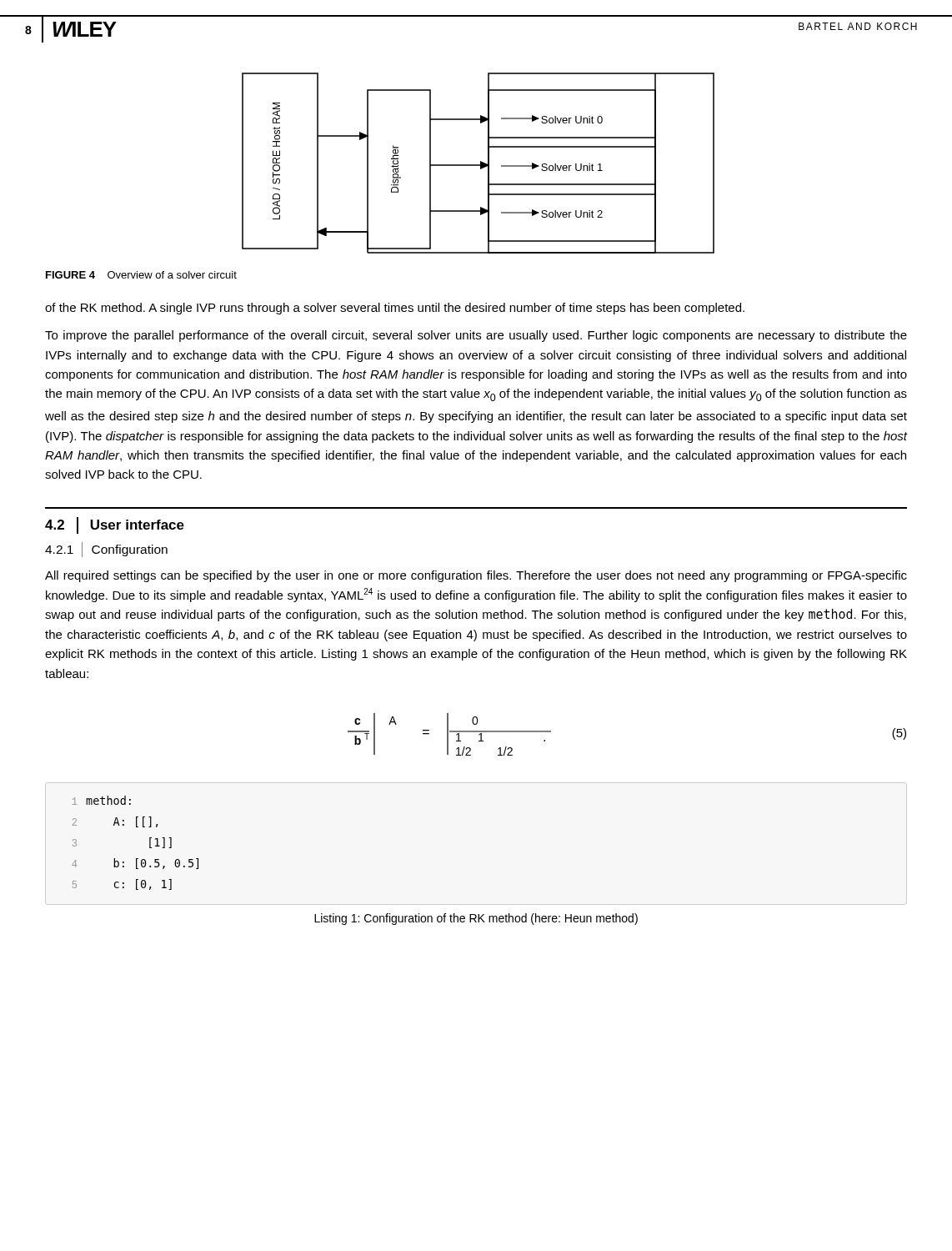952x1251 pixels.
Task: Locate the text starting "4.2.1 Configuration"
Action: pos(107,550)
